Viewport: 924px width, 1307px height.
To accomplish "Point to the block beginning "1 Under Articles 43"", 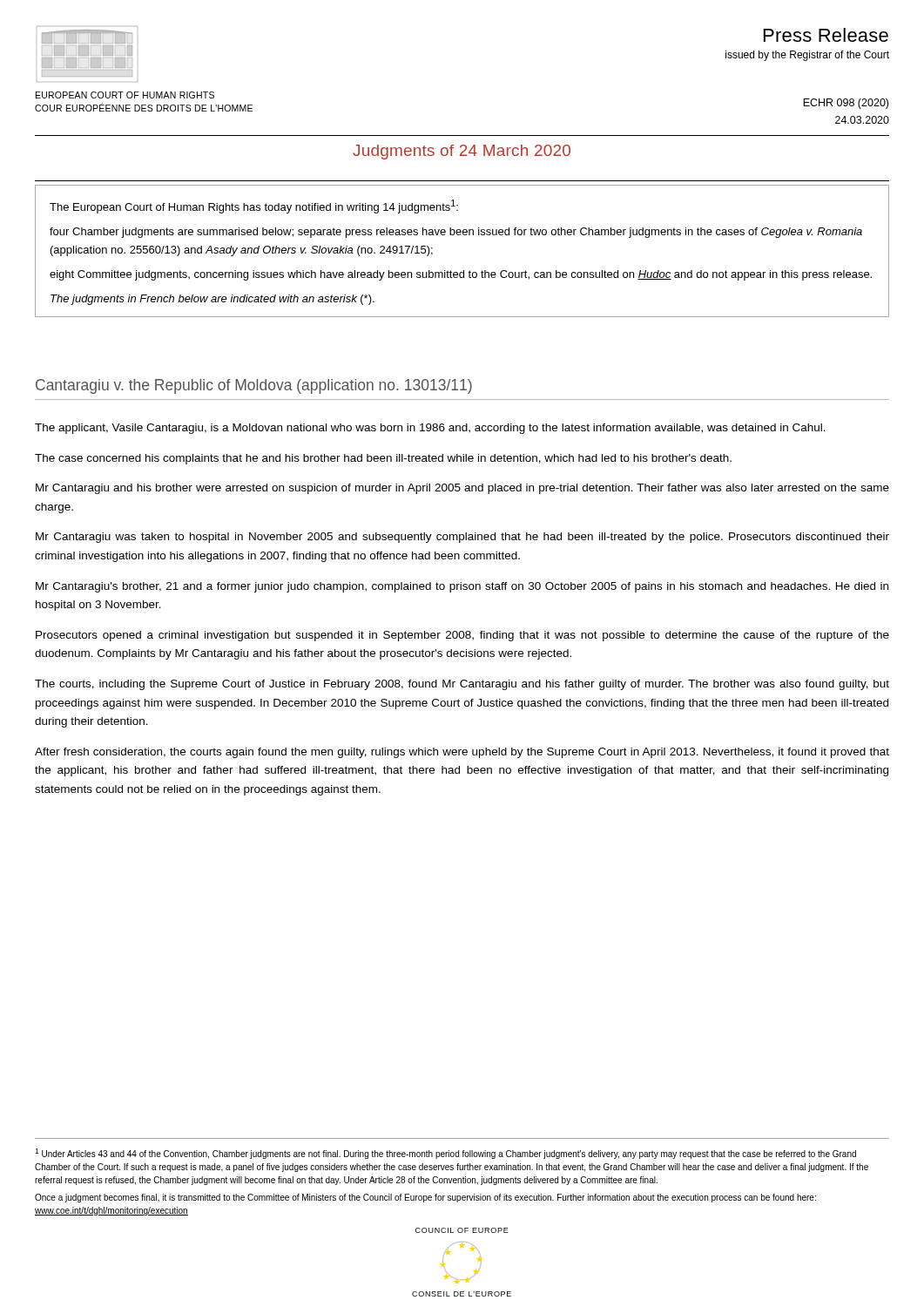I will coord(462,1181).
